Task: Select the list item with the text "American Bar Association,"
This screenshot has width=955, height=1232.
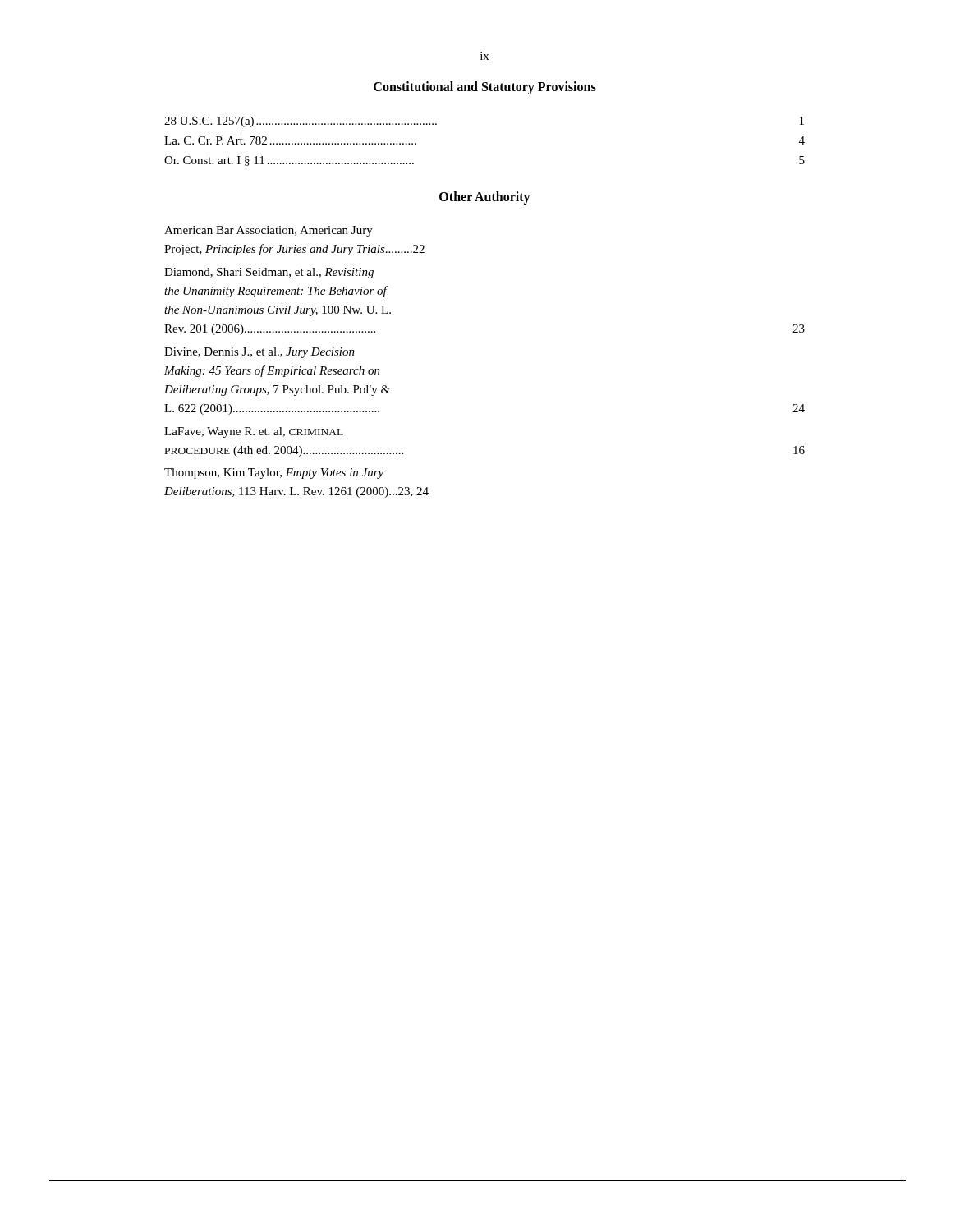Action: (x=269, y=231)
